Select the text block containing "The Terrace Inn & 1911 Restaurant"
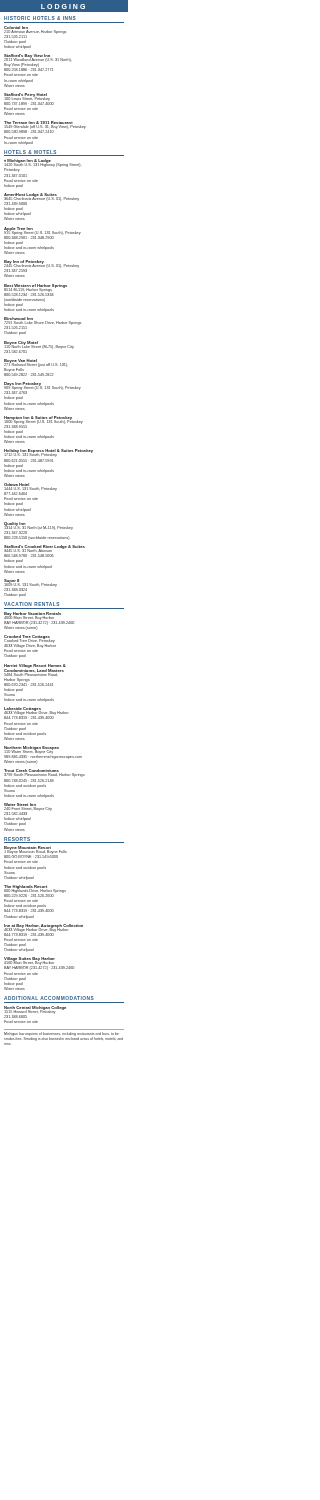Screen dimensions: 1500x320 (64, 133)
